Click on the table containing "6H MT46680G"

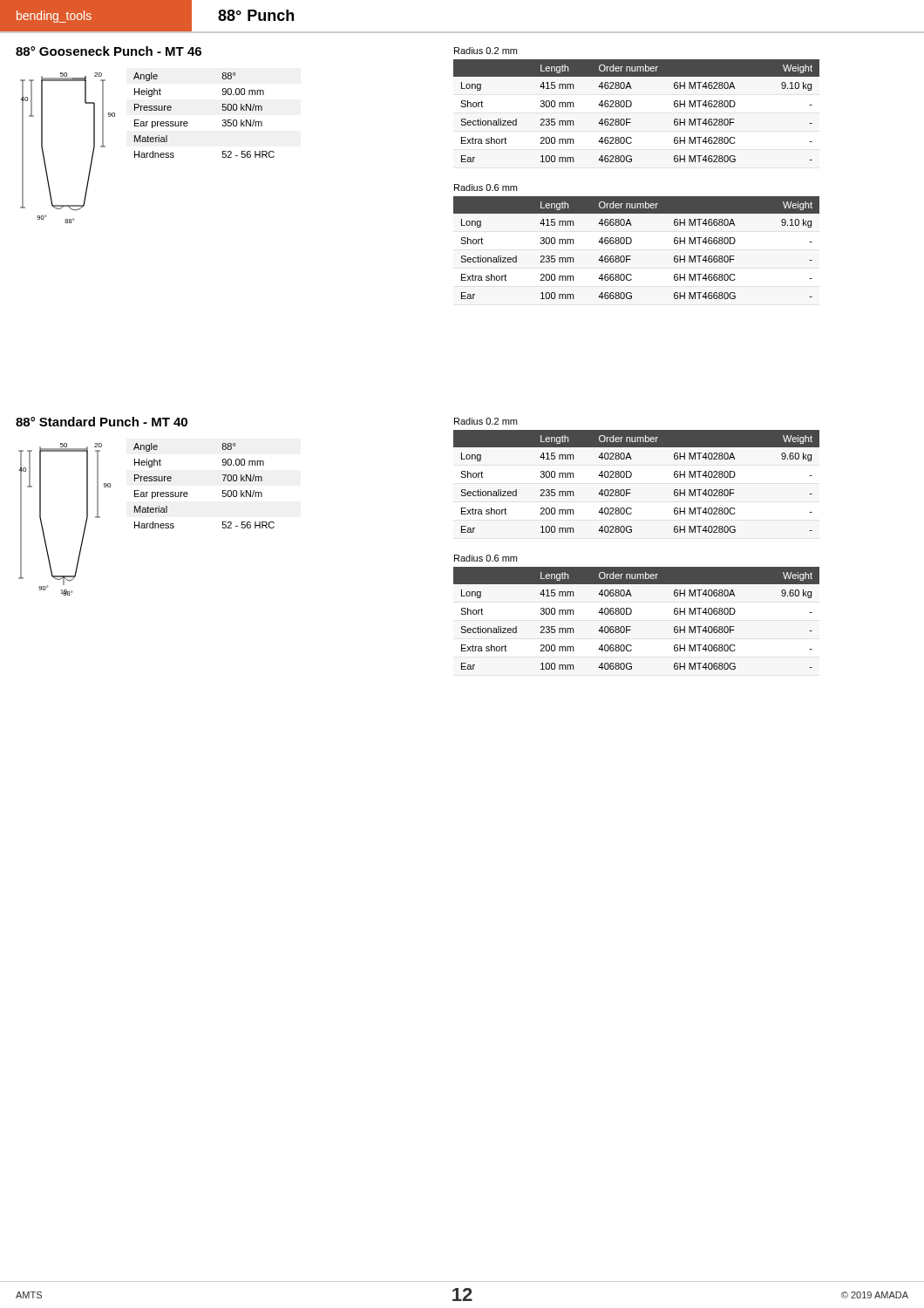(671, 251)
